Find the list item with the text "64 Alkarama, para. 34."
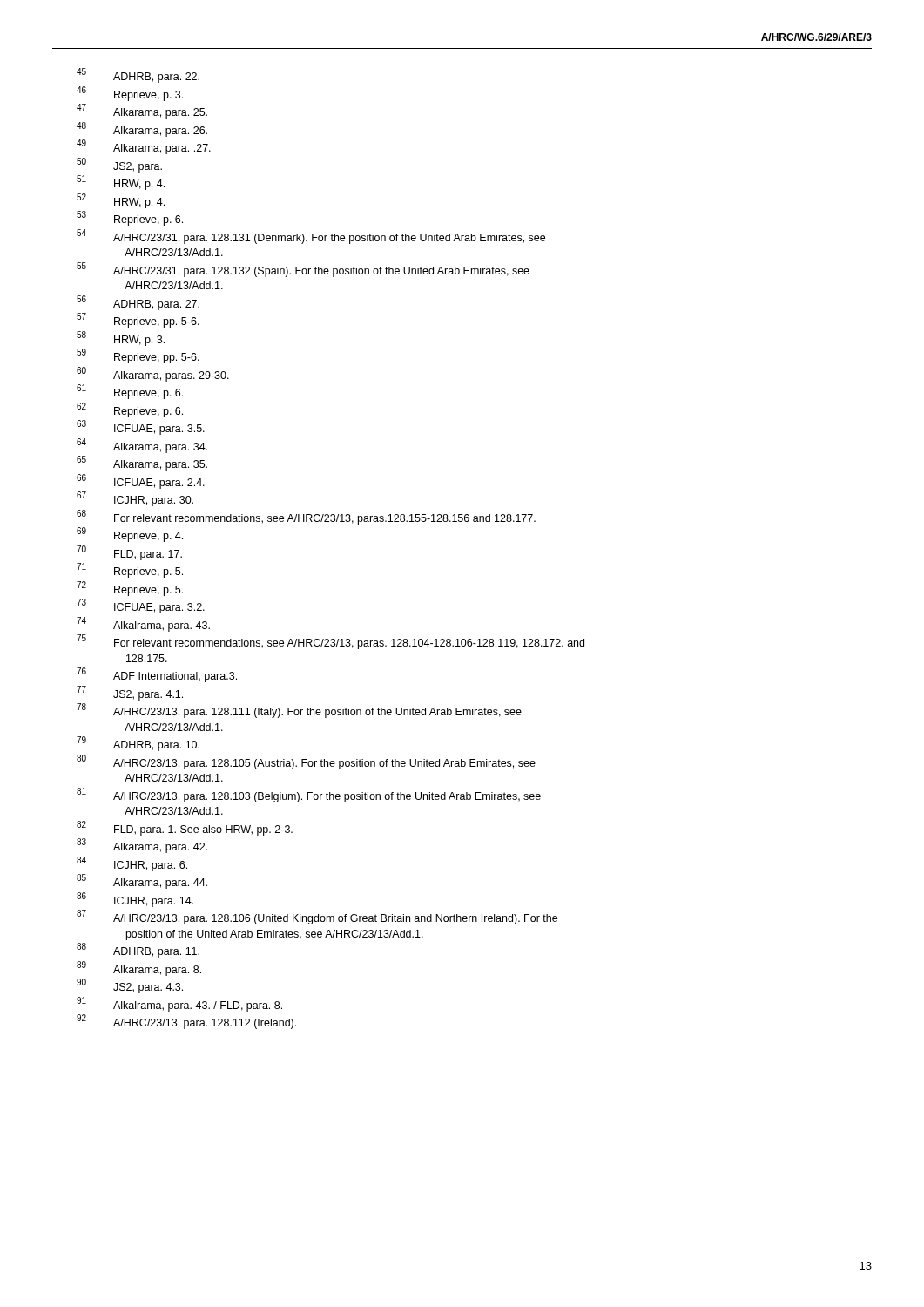Image resolution: width=924 pixels, height=1307 pixels. pos(161,446)
